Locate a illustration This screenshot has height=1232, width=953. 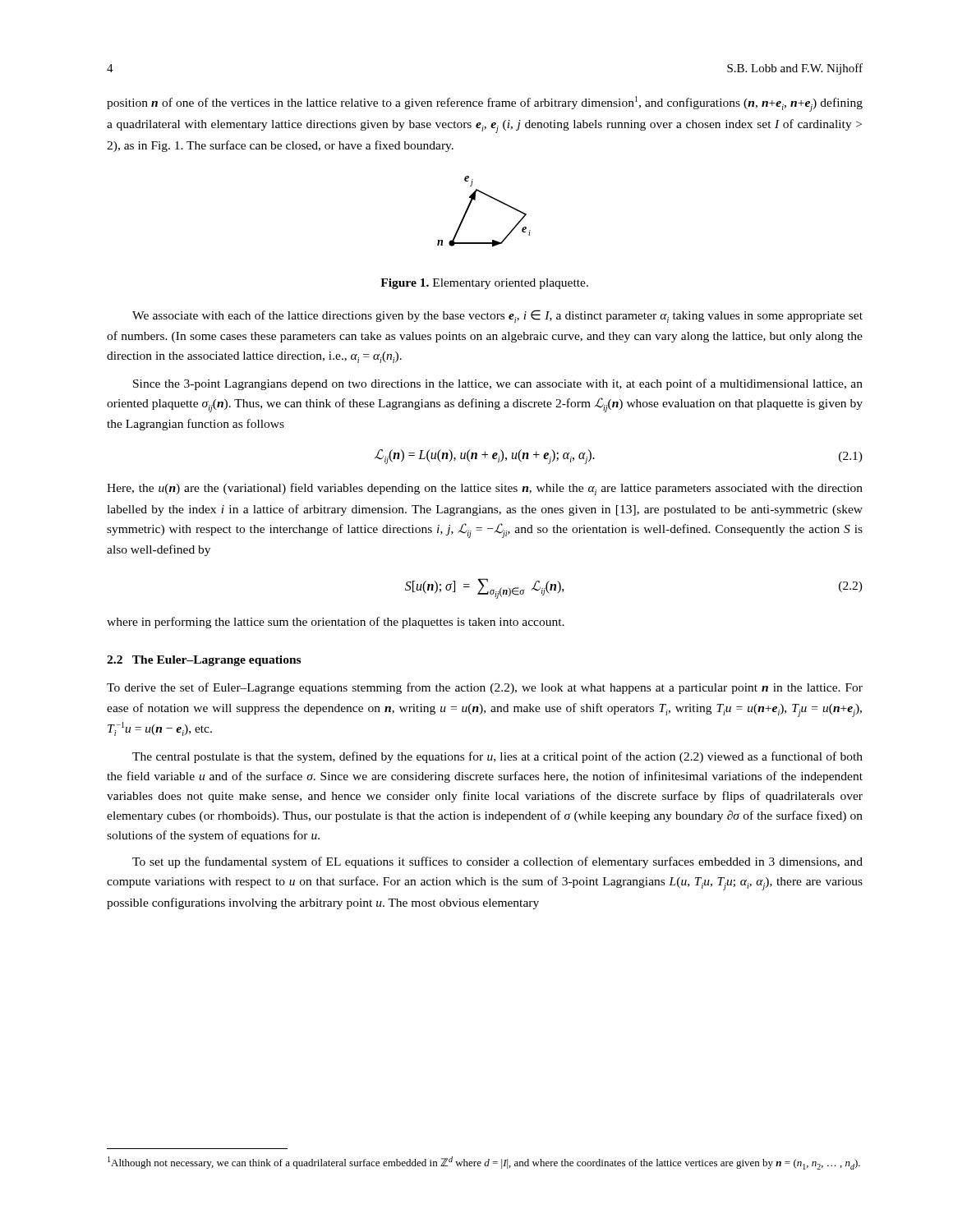point(485,221)
